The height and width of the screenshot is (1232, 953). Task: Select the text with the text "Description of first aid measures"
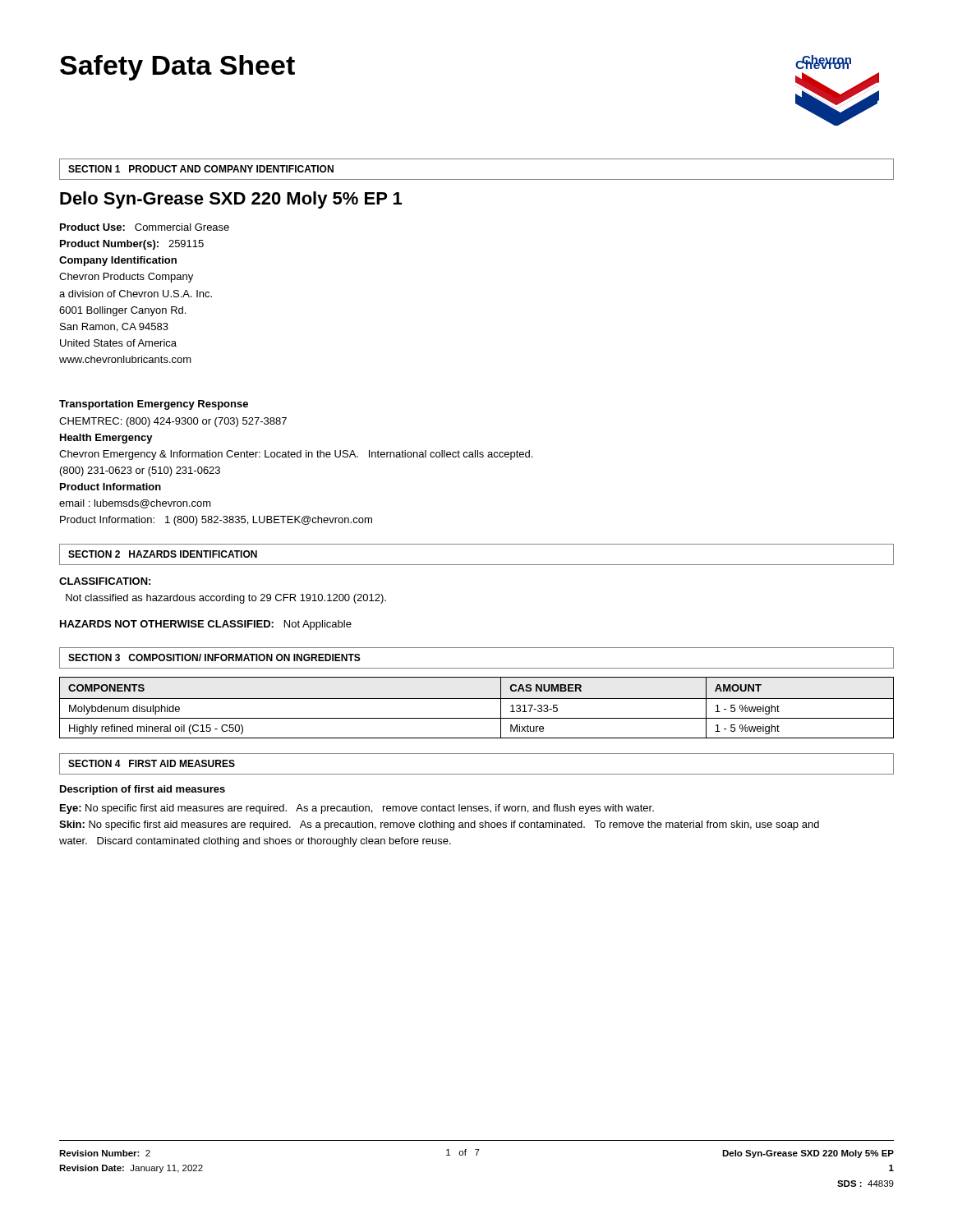pyautogui.click(x=143, y=790)
